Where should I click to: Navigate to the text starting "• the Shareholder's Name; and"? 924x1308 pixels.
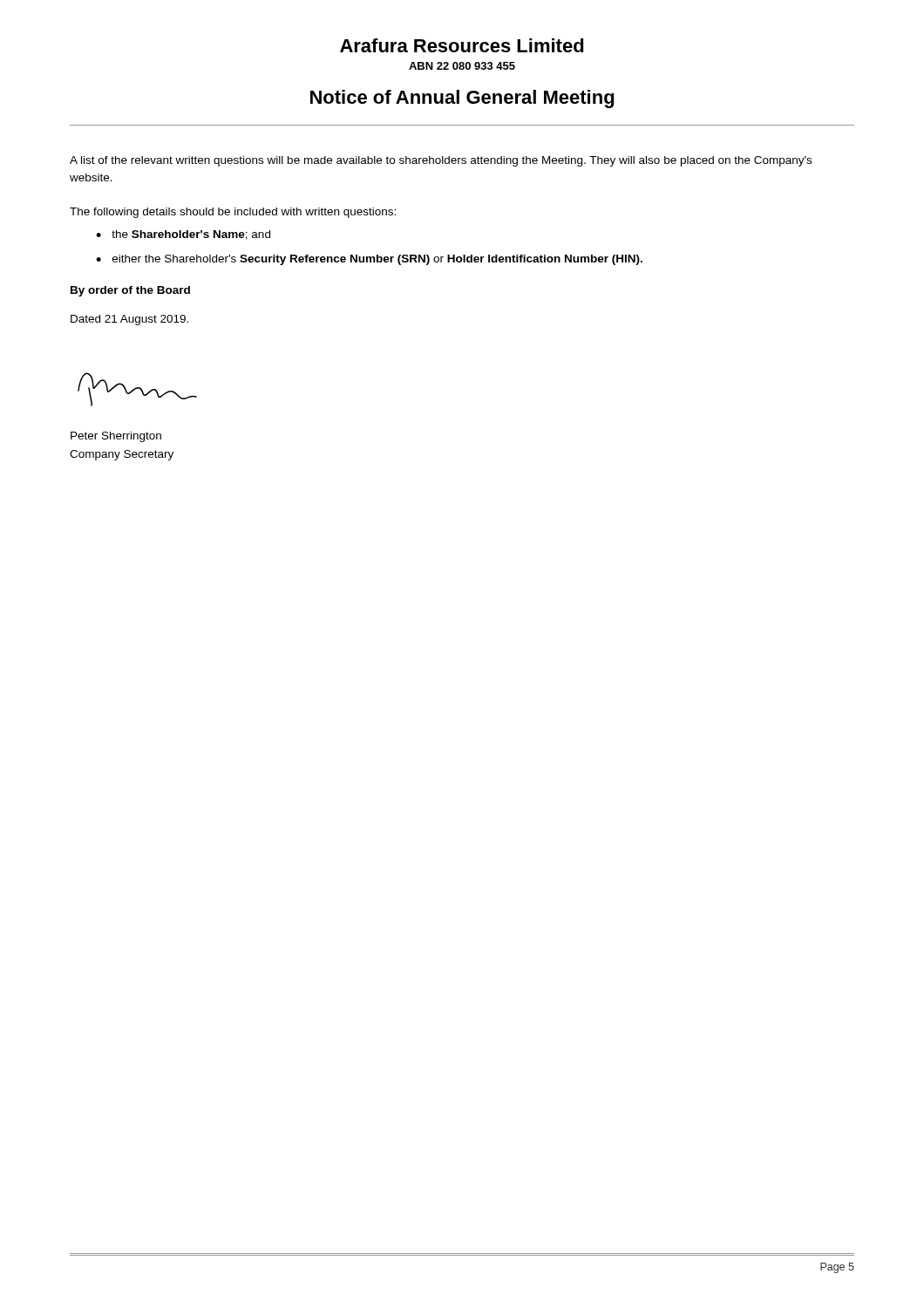tap(183, 236)
